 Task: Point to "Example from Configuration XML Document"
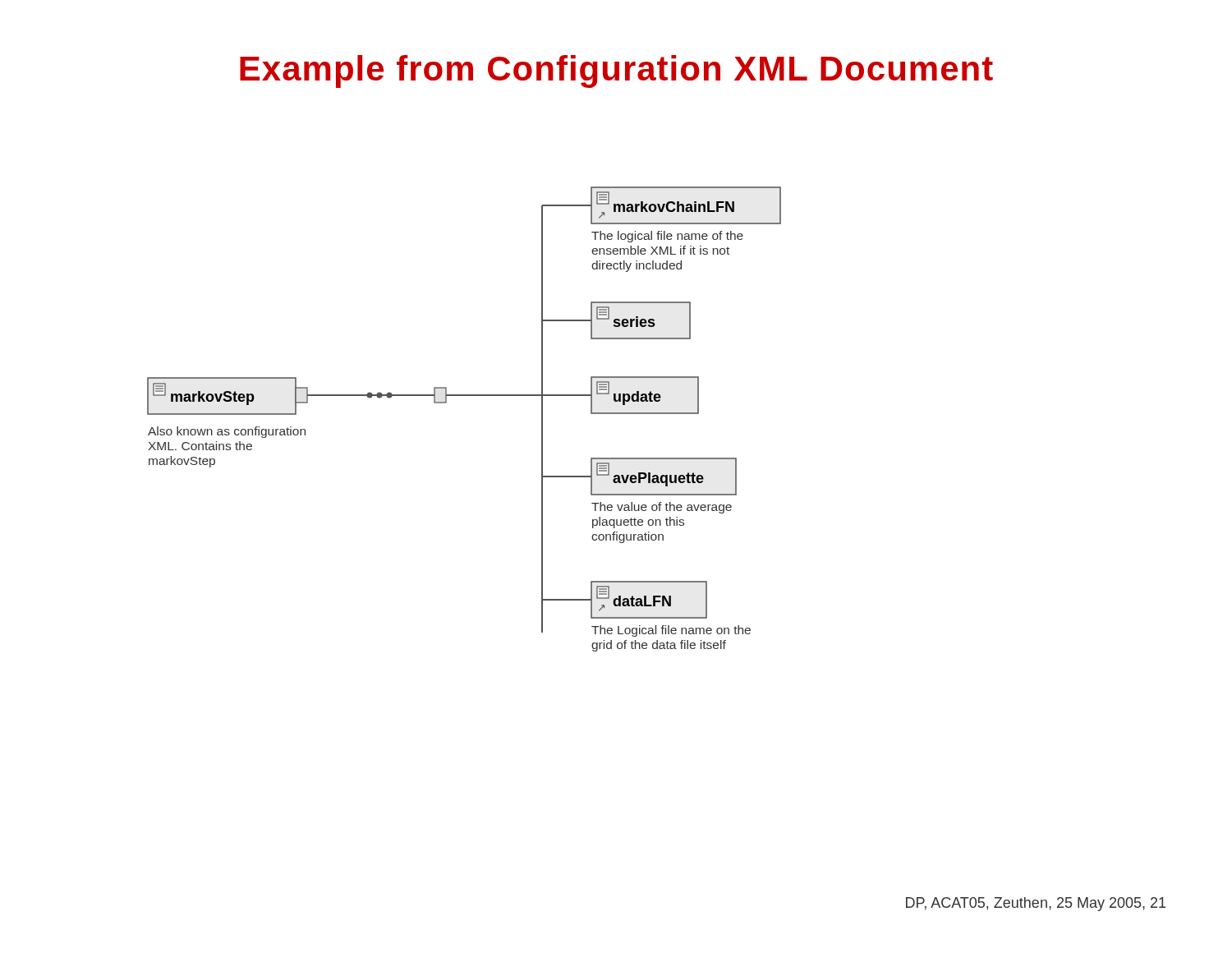616,69
